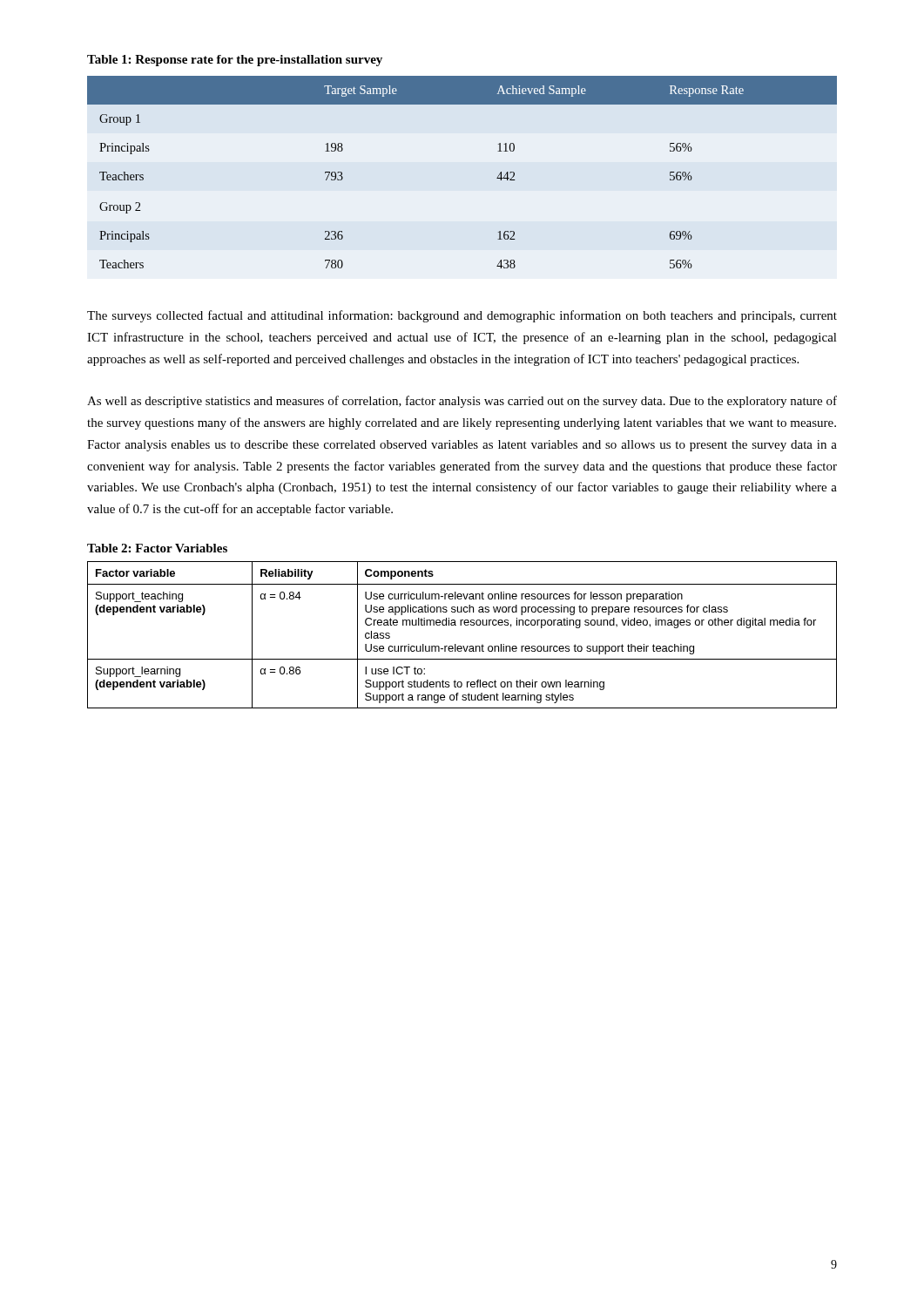Find "Table 2: Factor Variables" on this page

[157, 548]
